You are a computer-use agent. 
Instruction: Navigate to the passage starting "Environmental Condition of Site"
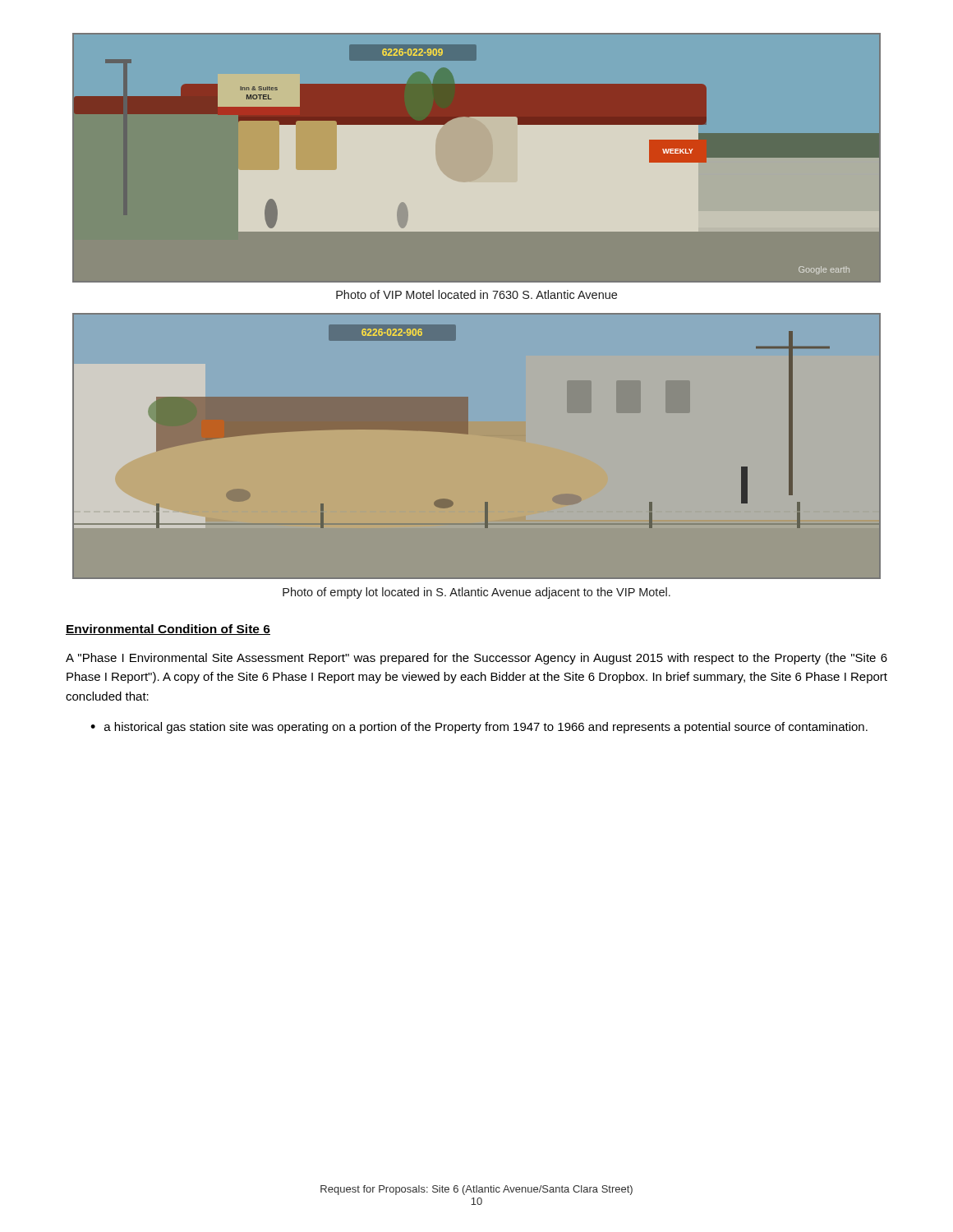pos(168,629)
